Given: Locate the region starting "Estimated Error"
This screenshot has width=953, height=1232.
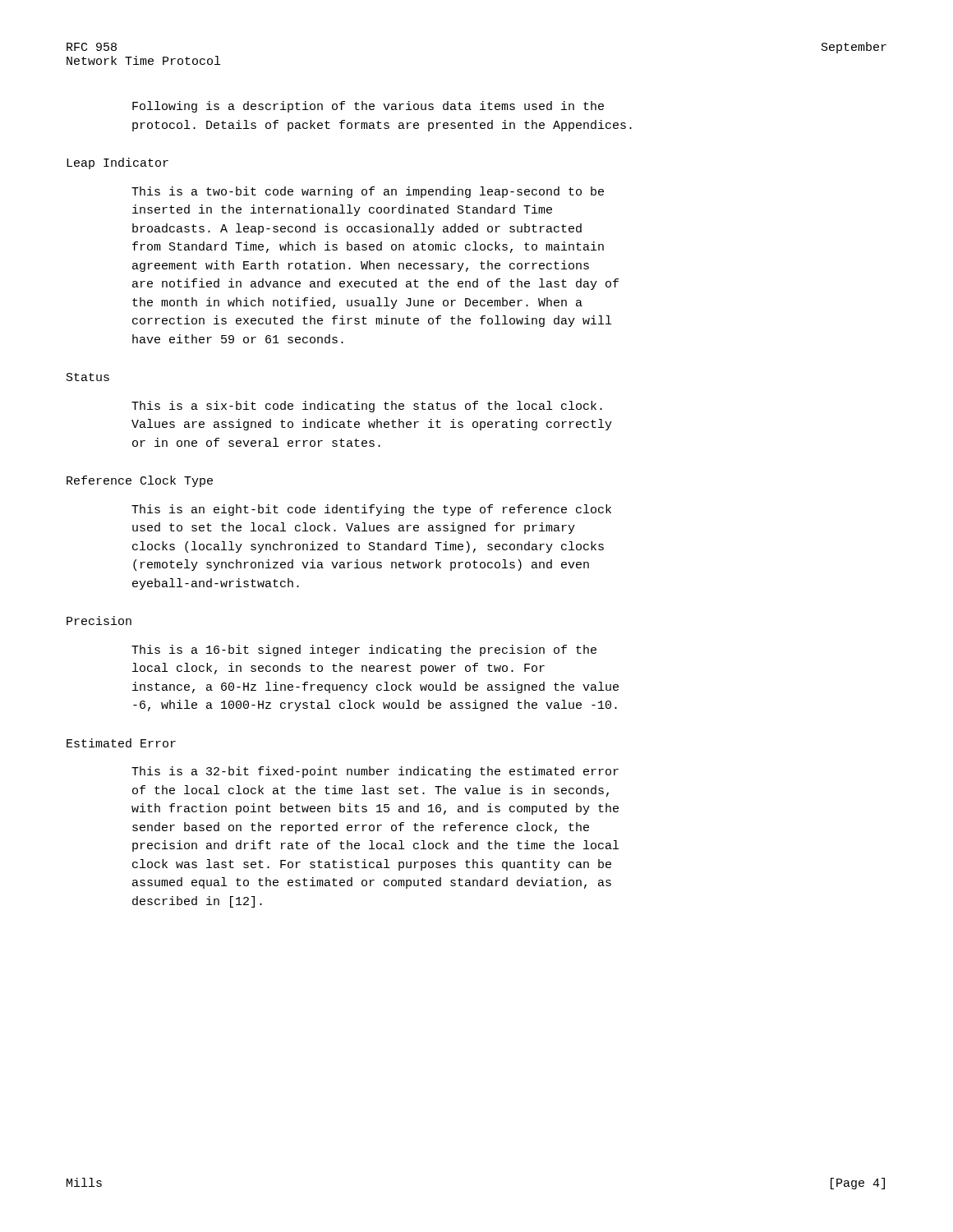Looking at the screenshot, I should (x=121, y=743).
